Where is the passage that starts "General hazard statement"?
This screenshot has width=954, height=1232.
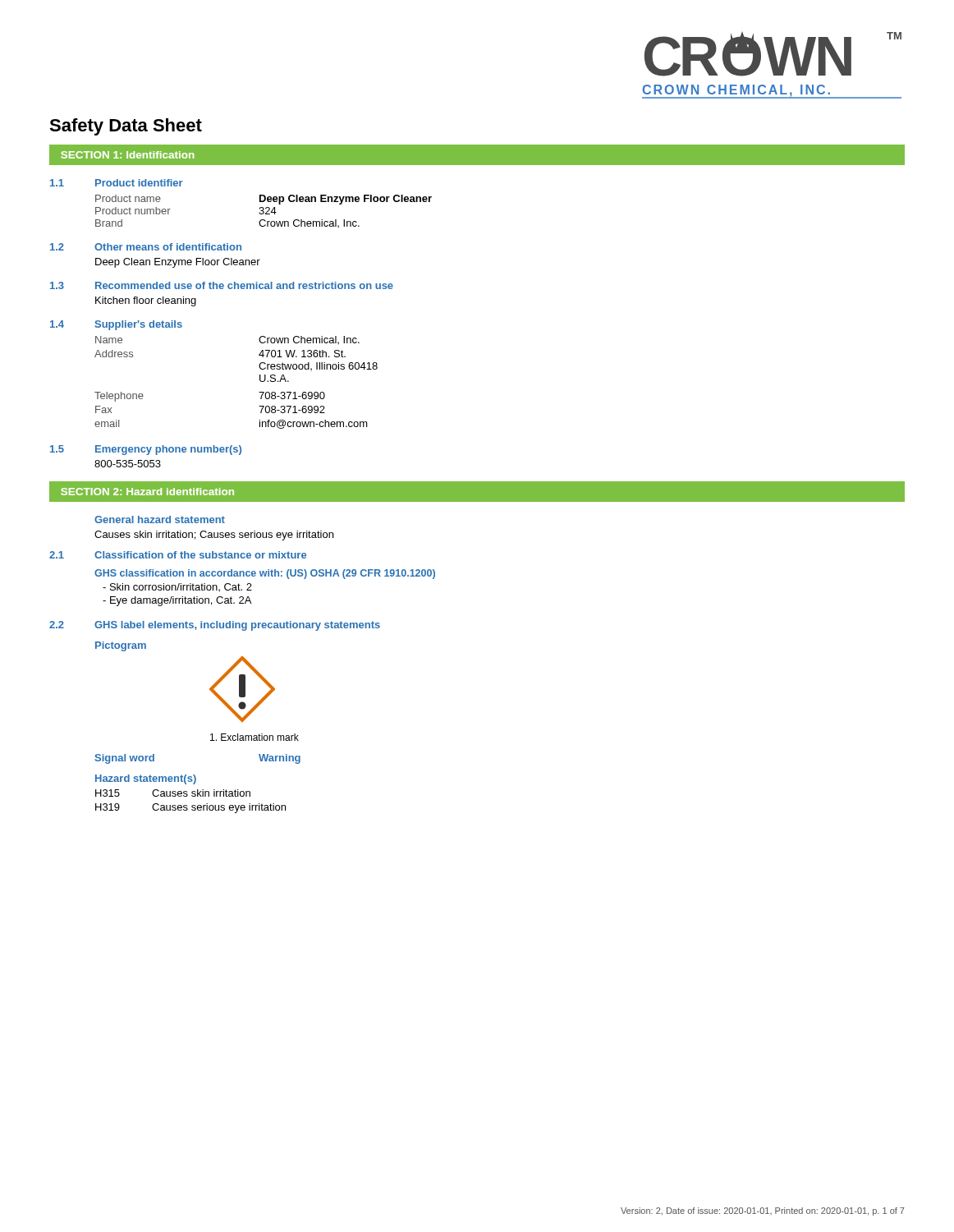(160, 519)
